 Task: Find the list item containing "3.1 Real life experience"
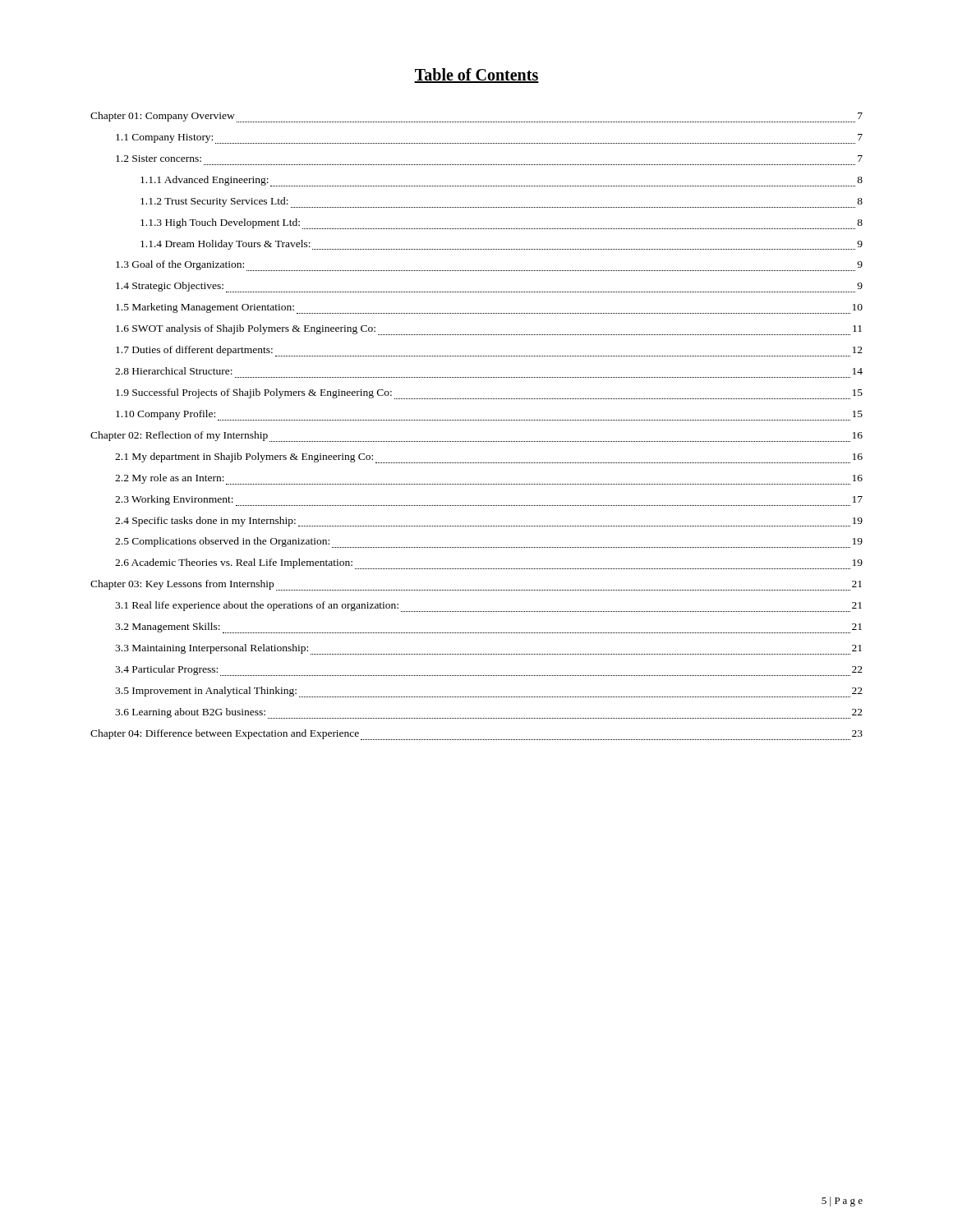(489, 606)
